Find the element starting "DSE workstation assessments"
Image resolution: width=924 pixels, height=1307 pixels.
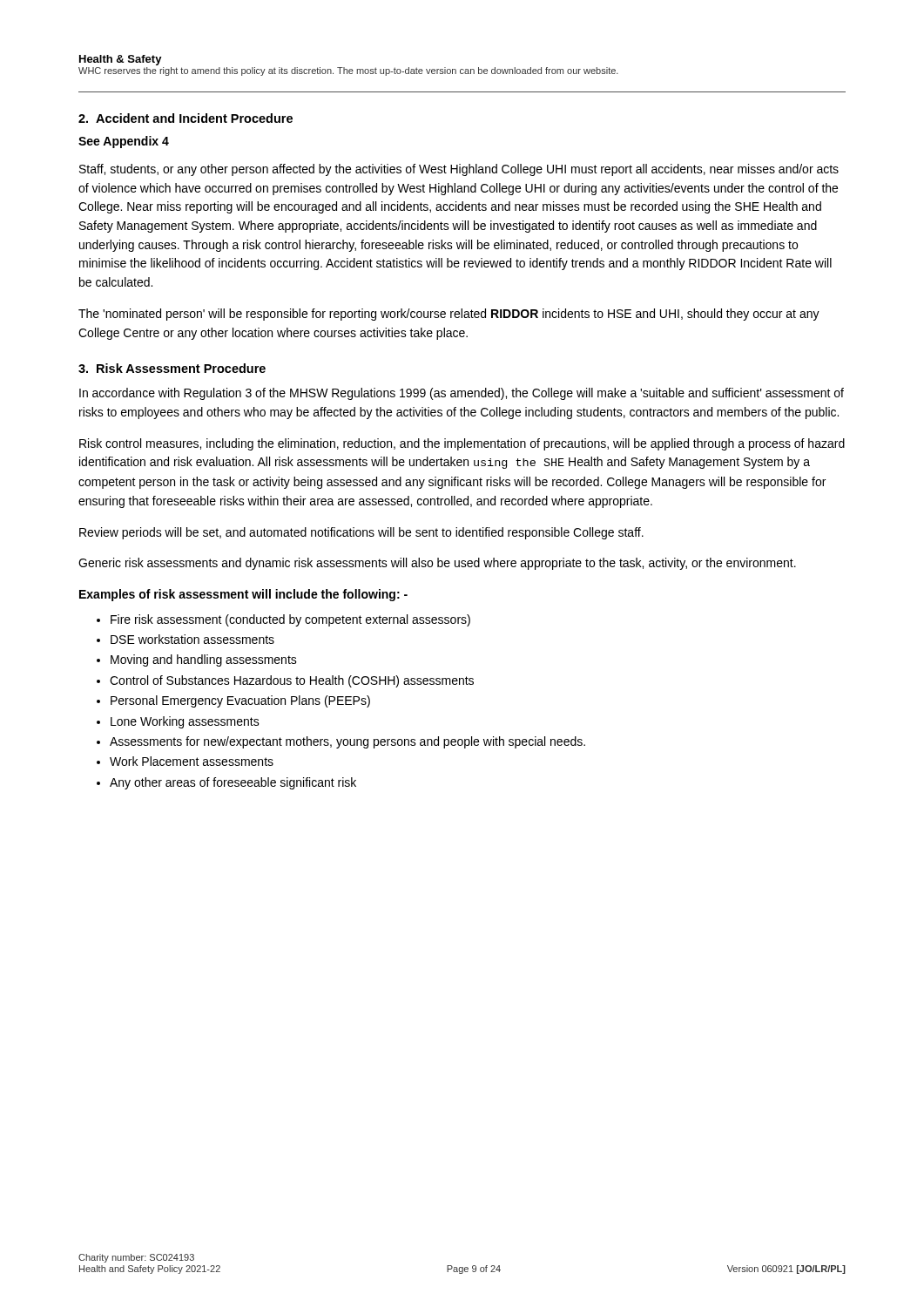coord(192,640)
